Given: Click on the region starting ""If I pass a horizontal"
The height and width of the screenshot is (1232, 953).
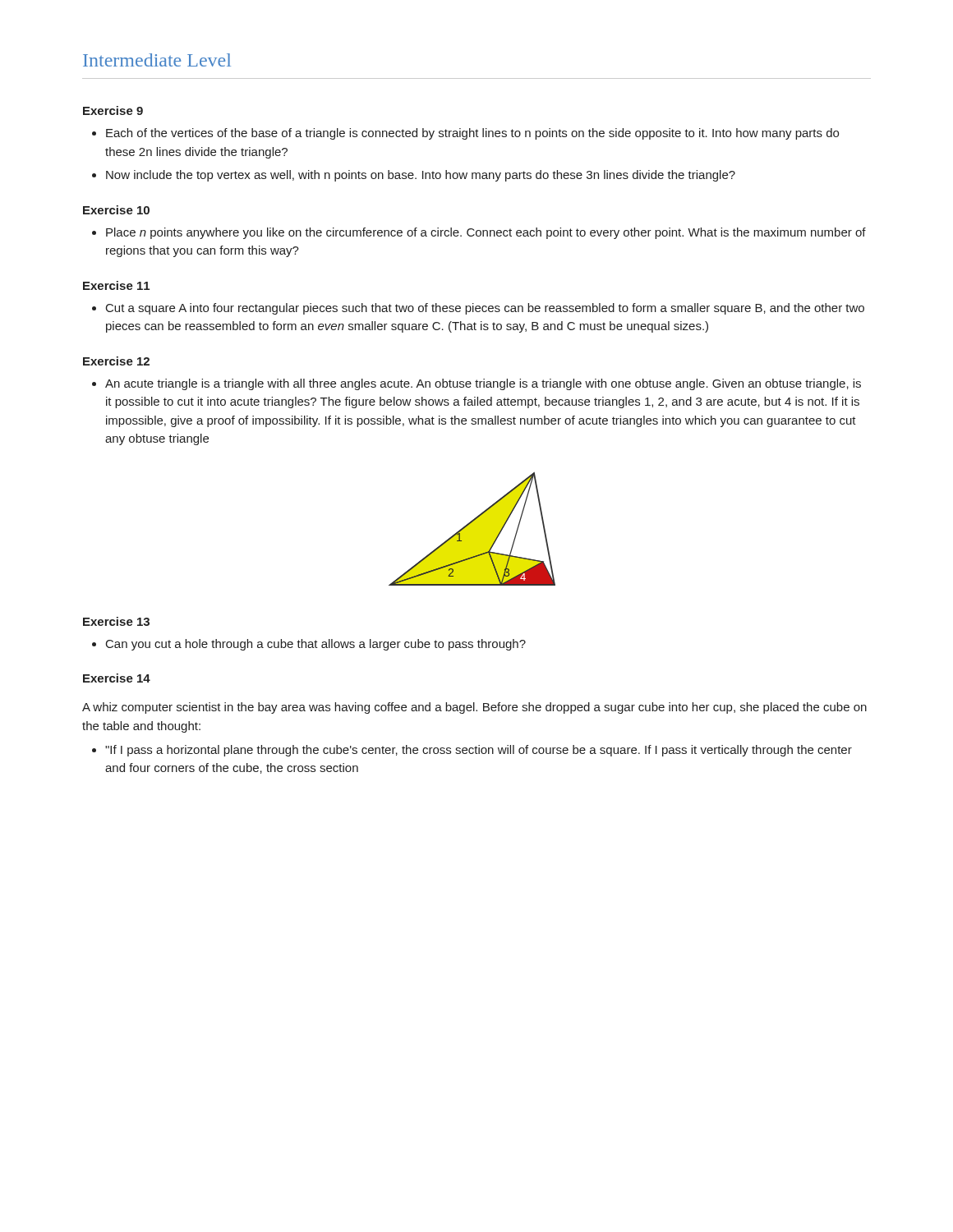Looking at the screenshot, I should [x=478, y=758].
